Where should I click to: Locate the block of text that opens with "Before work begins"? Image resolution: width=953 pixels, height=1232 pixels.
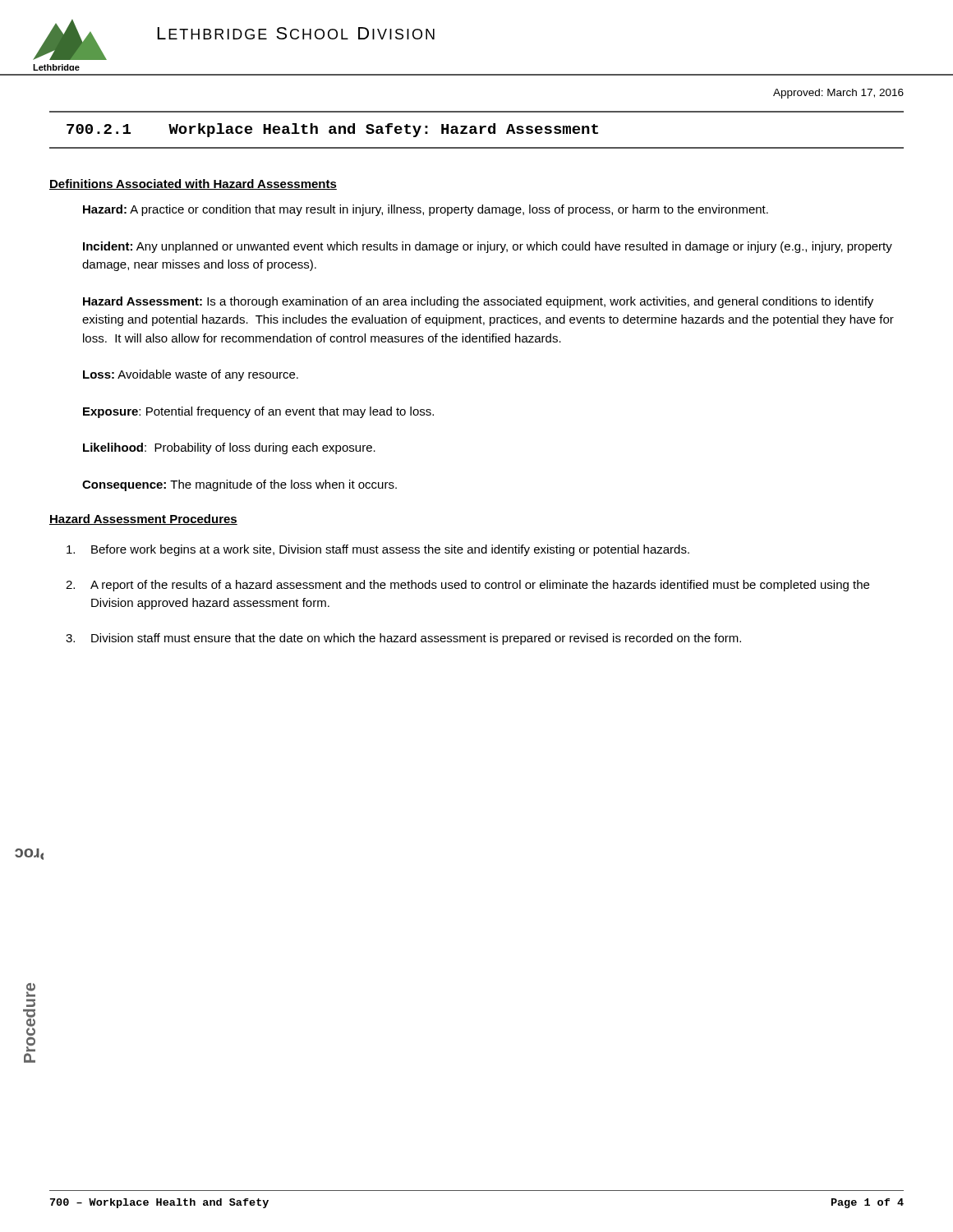click(481, 550)
